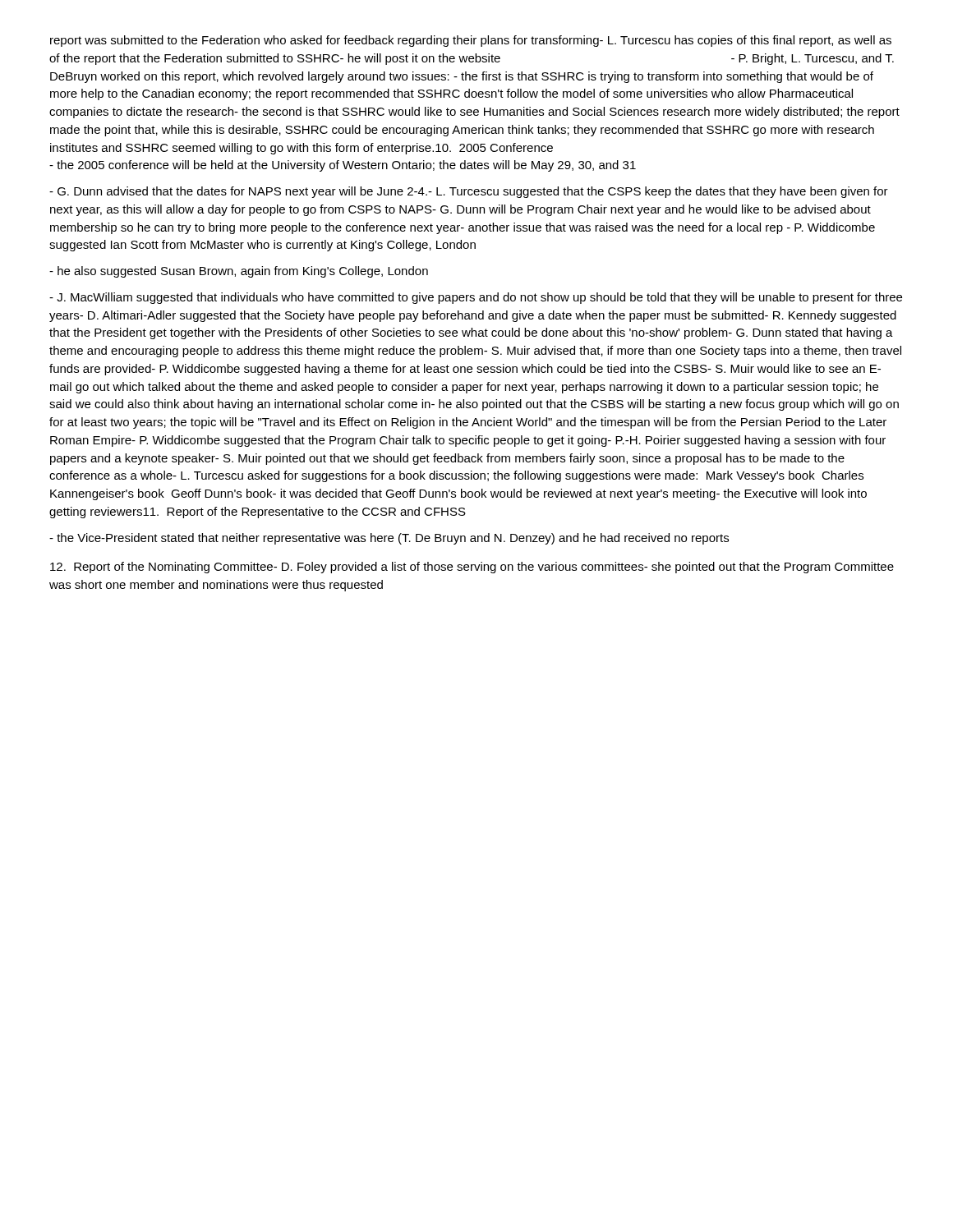The height and width of the screenshot is (1232, 953).
Task: Click on the text starting "he also suggested"
Action: (239, 272)
